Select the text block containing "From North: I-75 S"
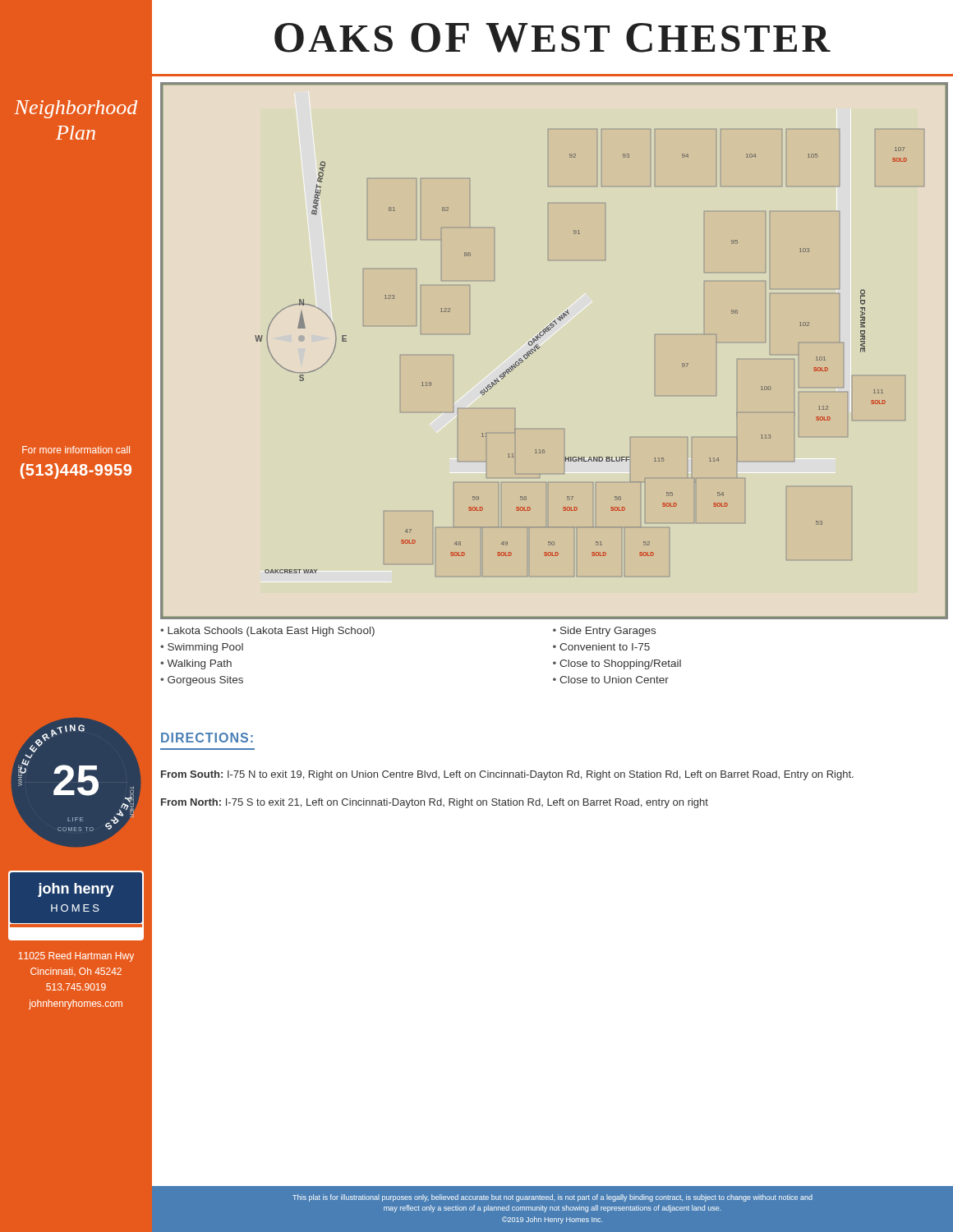This screenshot has height=1232, width=953. pos(434,802)
